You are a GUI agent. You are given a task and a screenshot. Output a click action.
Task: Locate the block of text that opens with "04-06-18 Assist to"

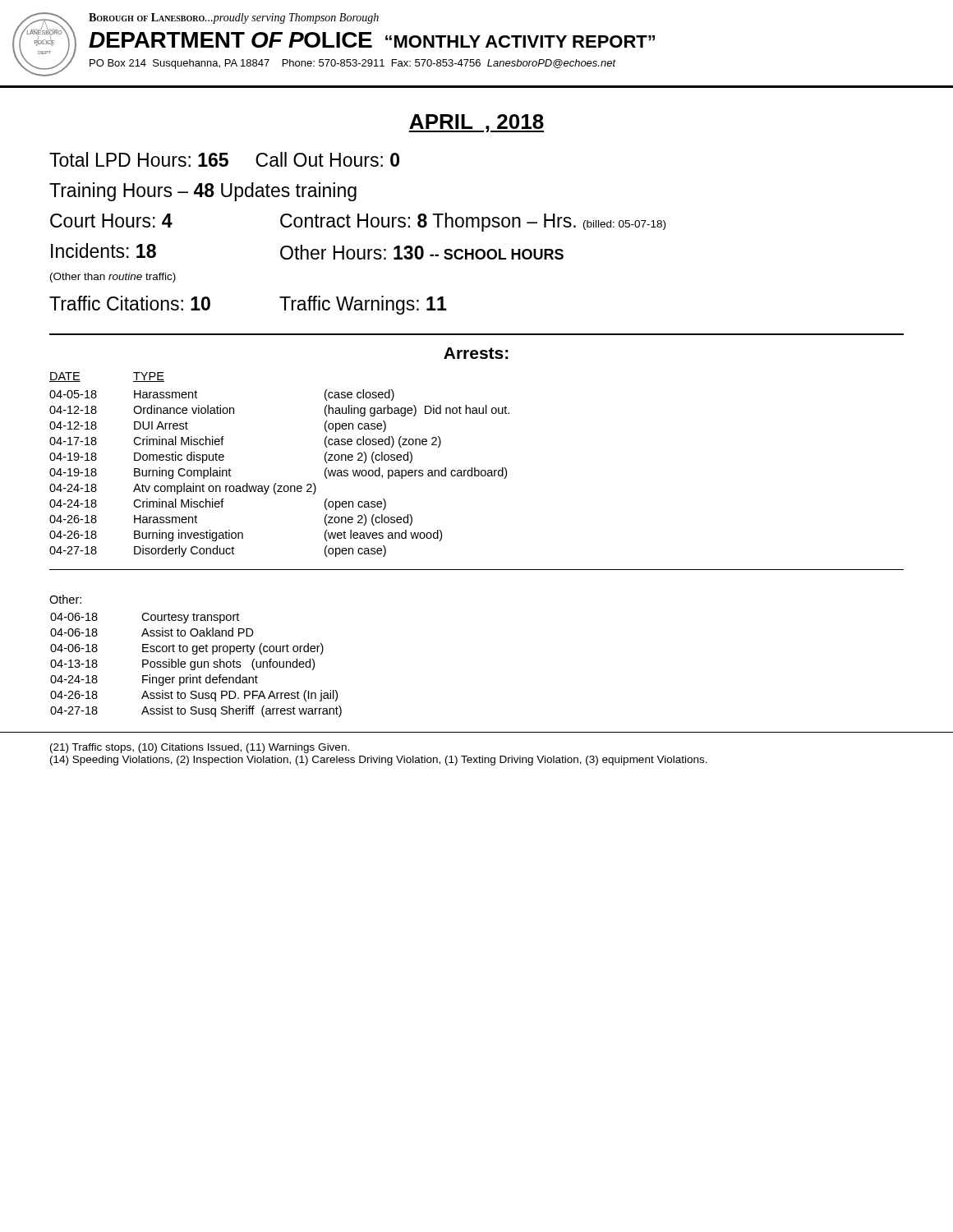[196, 633]
